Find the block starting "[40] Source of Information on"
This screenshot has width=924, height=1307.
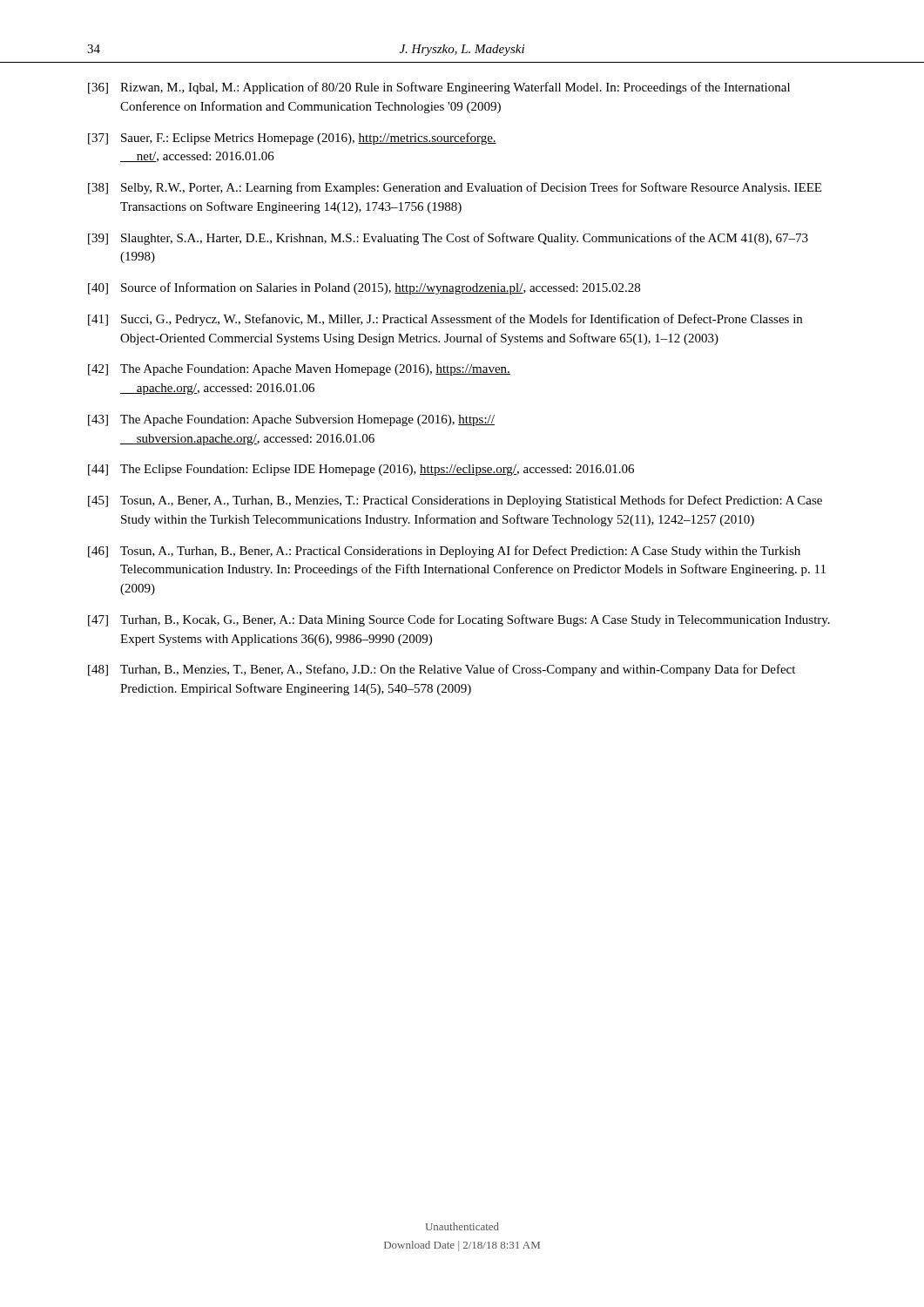click(x=462, y=288)
